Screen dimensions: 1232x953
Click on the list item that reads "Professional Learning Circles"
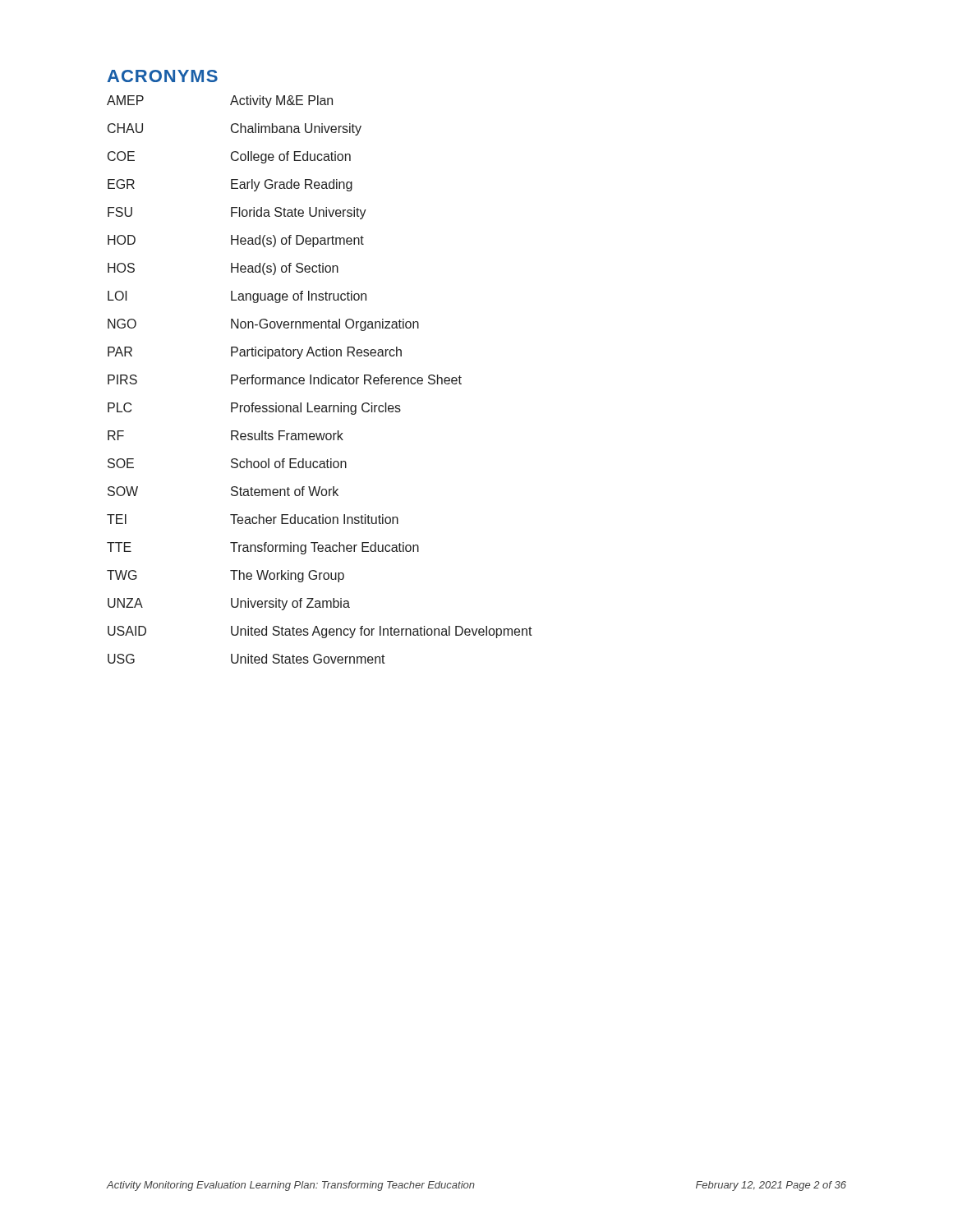tap(316, 408)
